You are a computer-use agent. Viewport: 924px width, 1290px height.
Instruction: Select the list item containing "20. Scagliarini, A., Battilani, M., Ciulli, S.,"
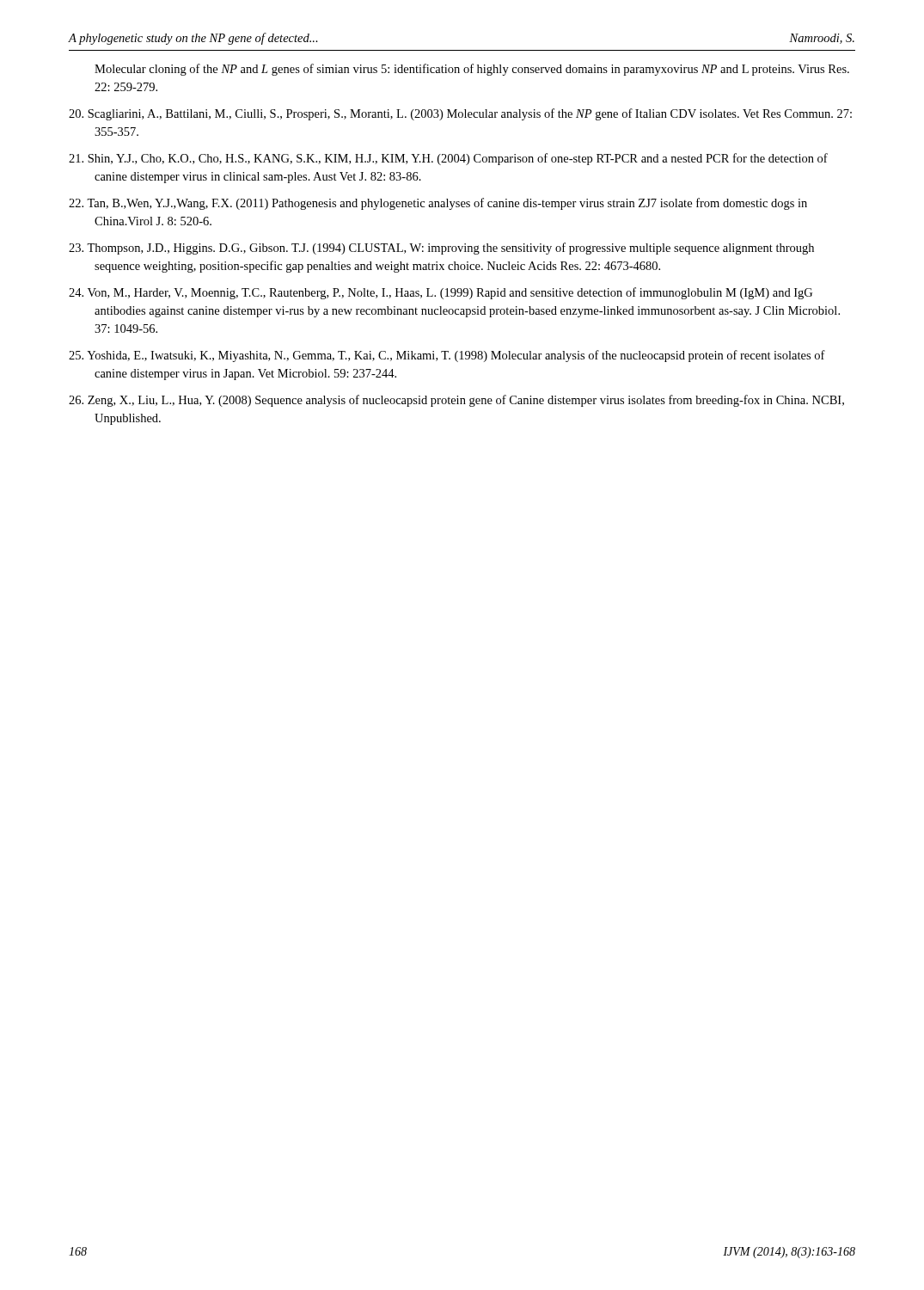tap(461, 123)
